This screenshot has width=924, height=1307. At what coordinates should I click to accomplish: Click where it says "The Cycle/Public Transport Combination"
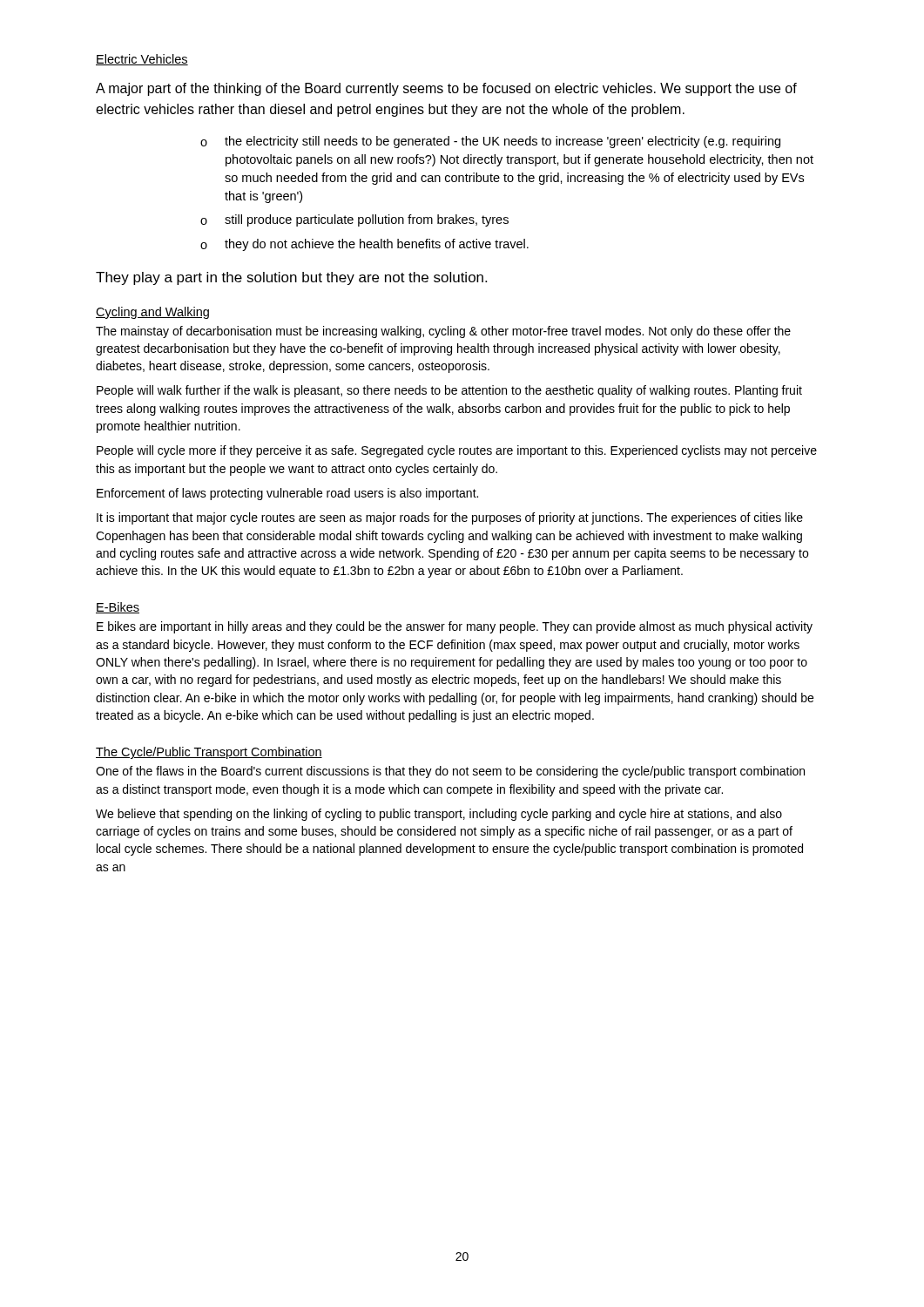click(209, 752)
